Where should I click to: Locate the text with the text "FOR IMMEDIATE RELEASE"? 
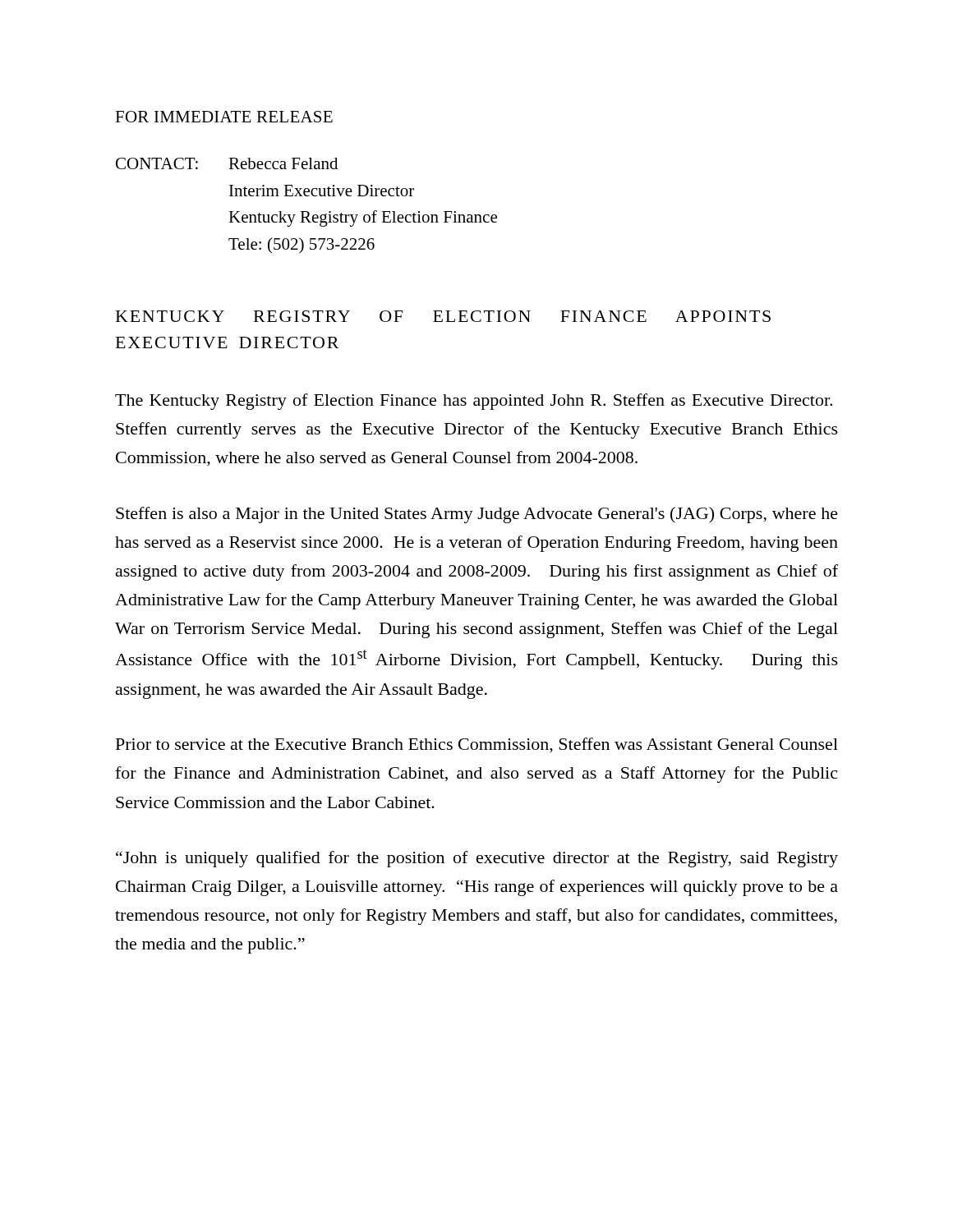pyautogui.click(x=224, y=117)
